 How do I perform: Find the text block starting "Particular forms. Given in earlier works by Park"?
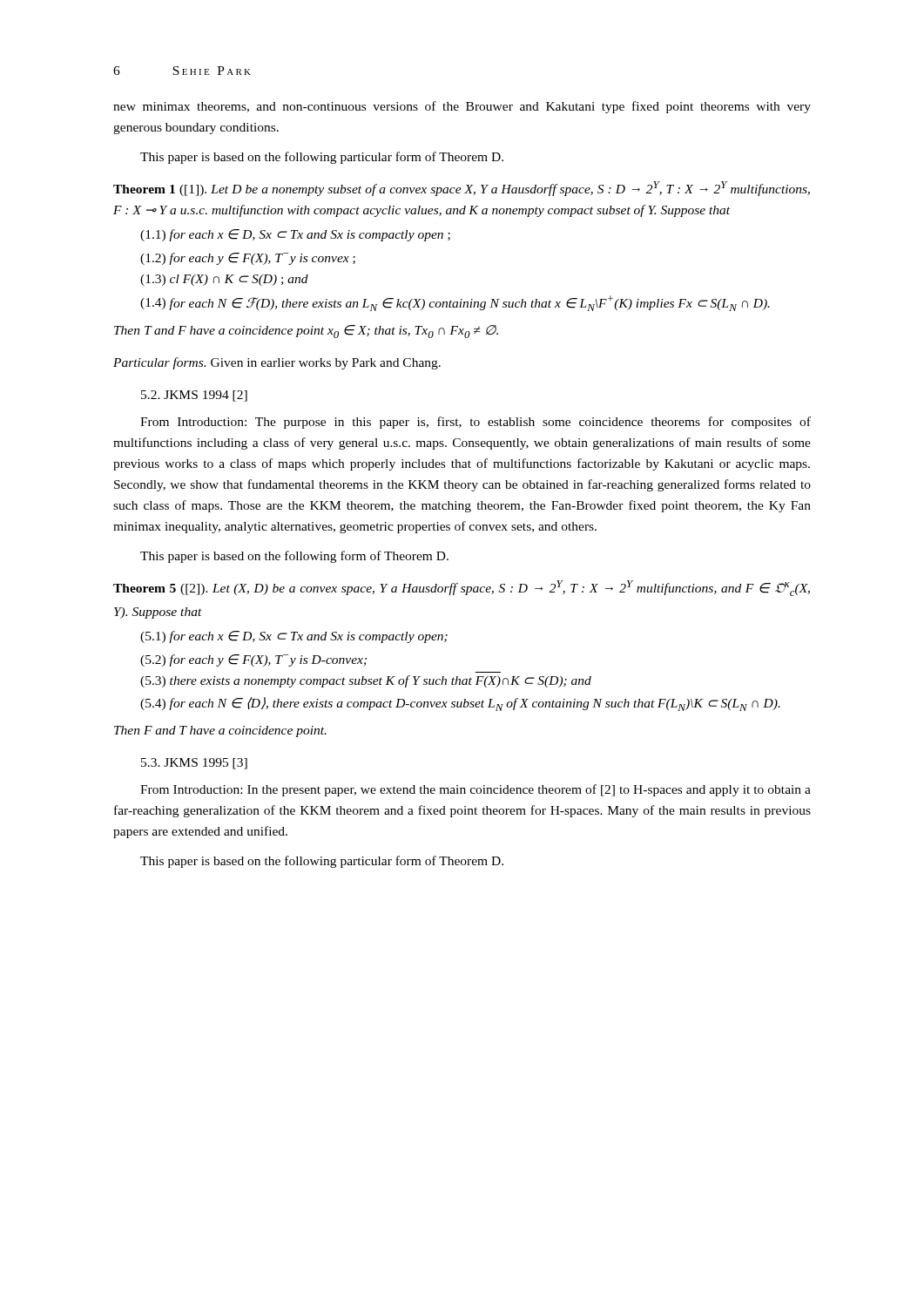point(277,362)
